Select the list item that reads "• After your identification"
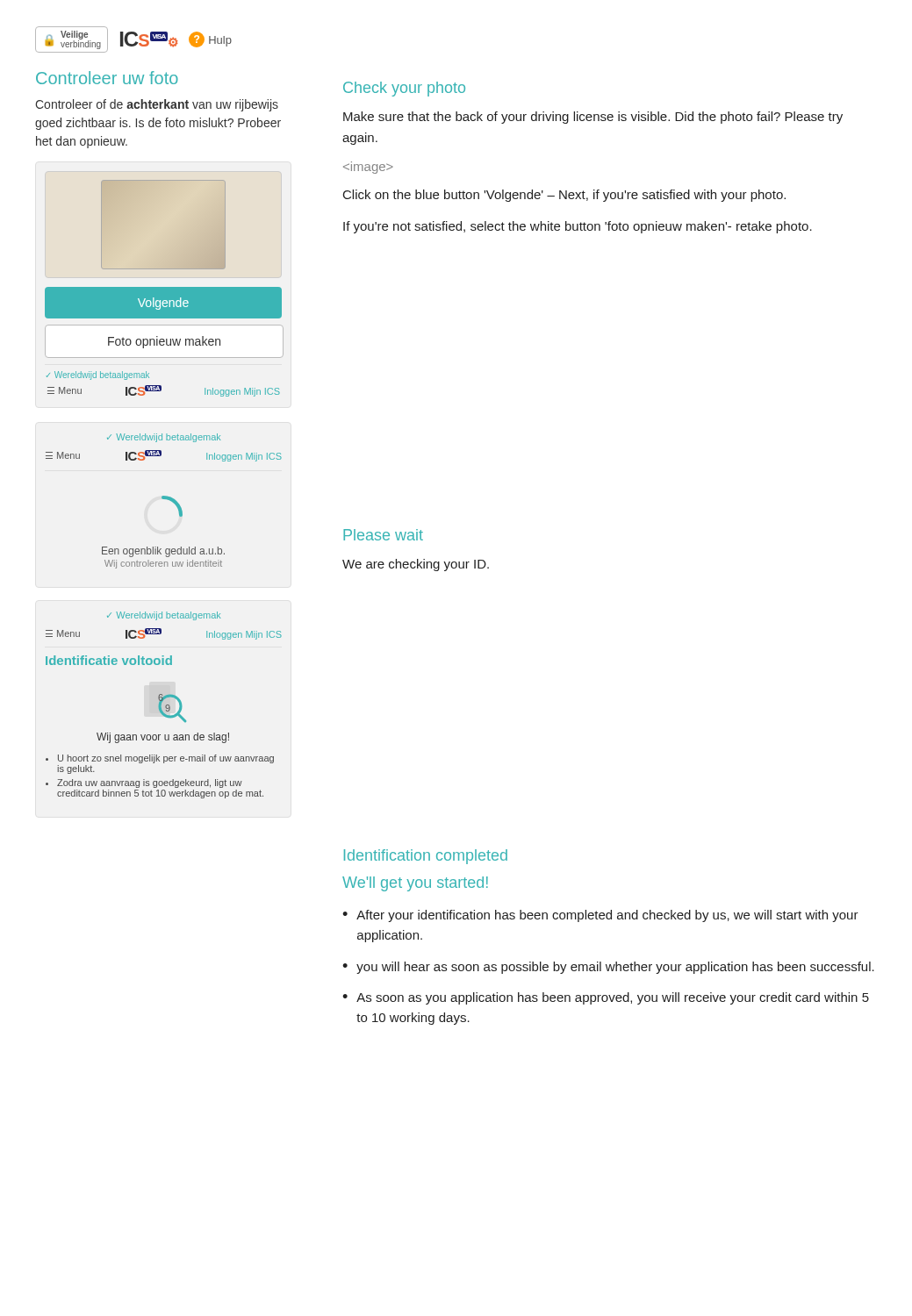This screenshot has width=912, height=1316. (610, 925)
